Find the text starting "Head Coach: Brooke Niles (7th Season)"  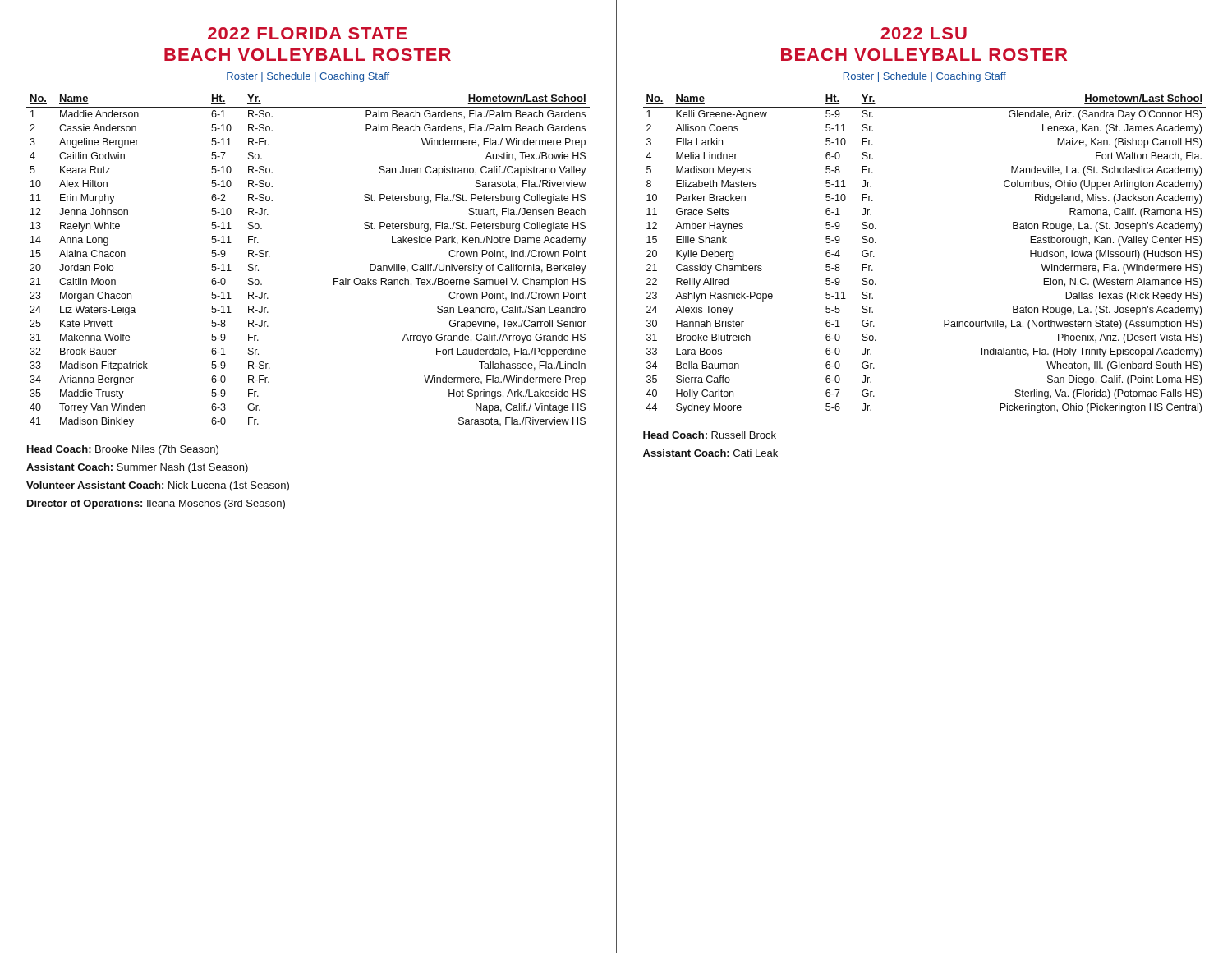click(123, 450)
